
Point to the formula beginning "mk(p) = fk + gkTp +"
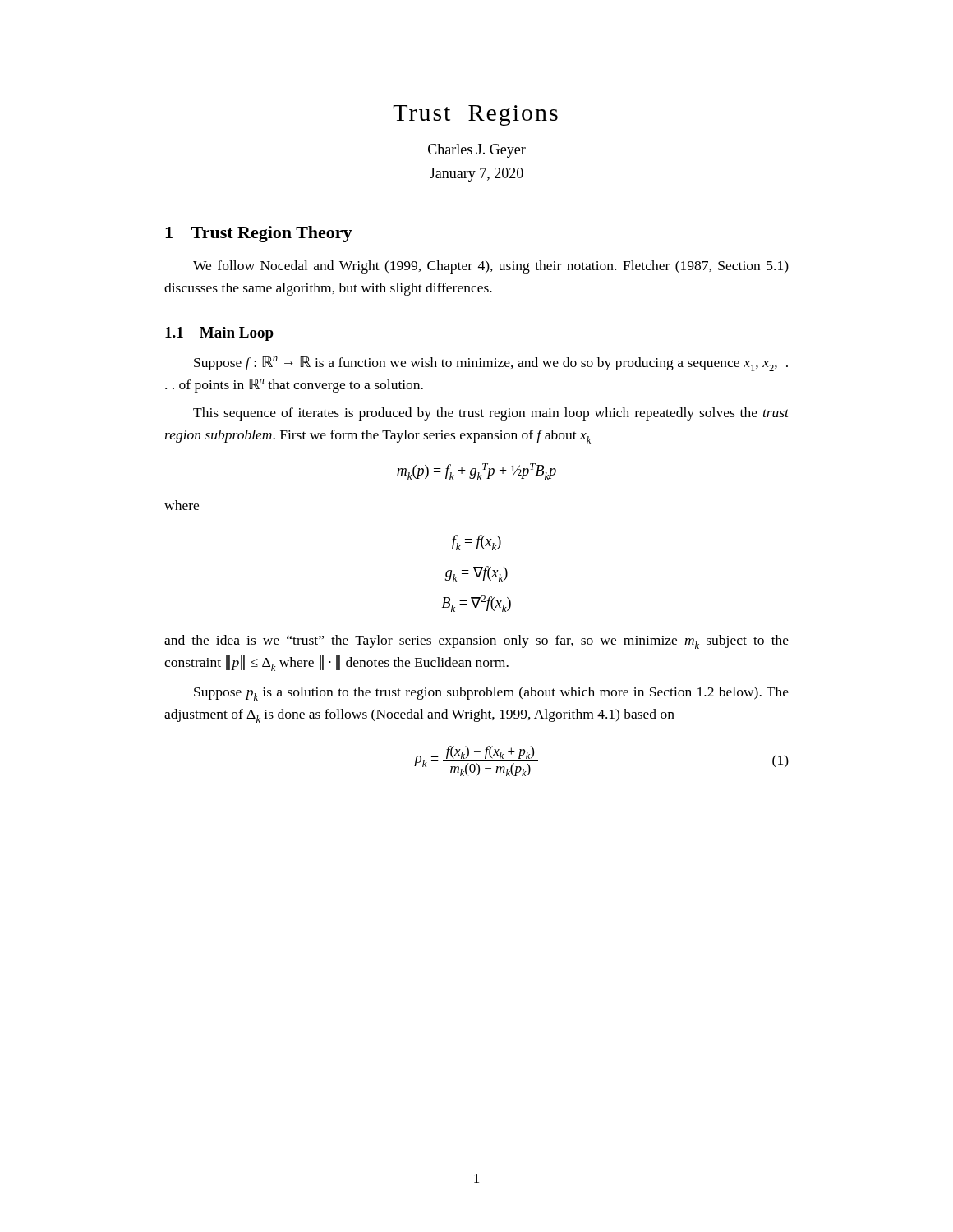click(476, 471)
